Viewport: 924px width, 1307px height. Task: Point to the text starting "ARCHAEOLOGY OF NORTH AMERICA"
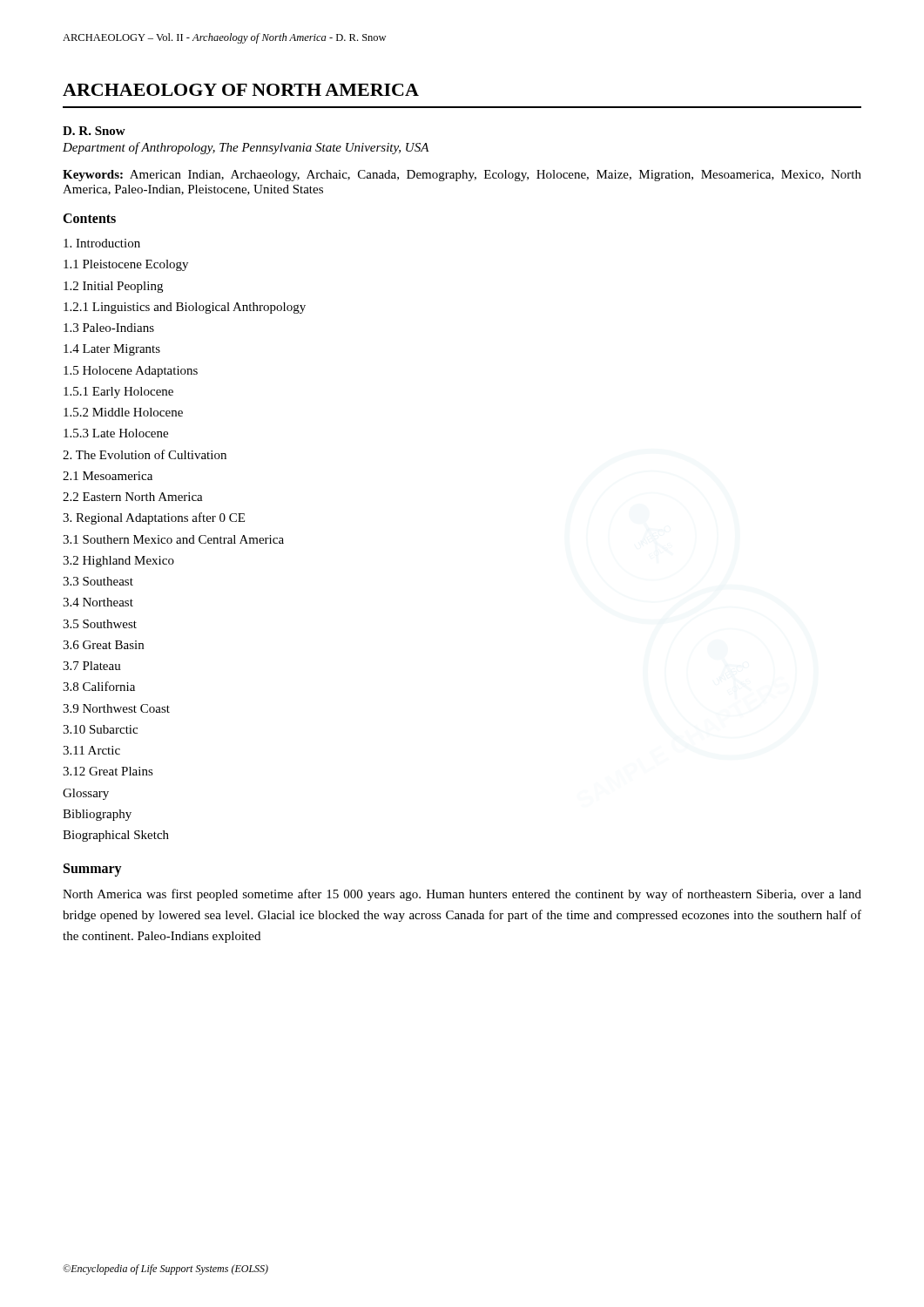(x=241, y=90)
